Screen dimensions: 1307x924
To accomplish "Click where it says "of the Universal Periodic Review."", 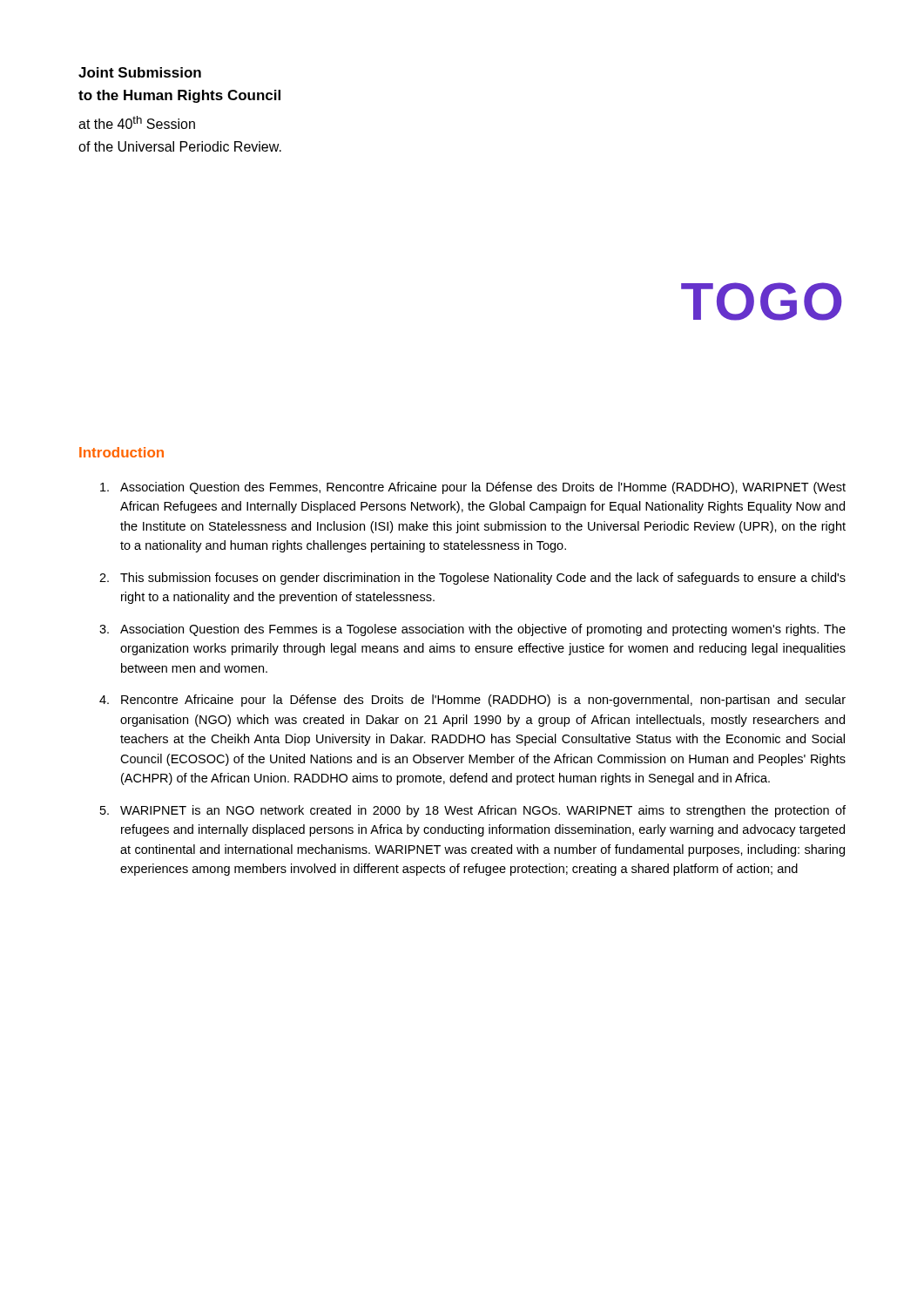I will 180,147.
